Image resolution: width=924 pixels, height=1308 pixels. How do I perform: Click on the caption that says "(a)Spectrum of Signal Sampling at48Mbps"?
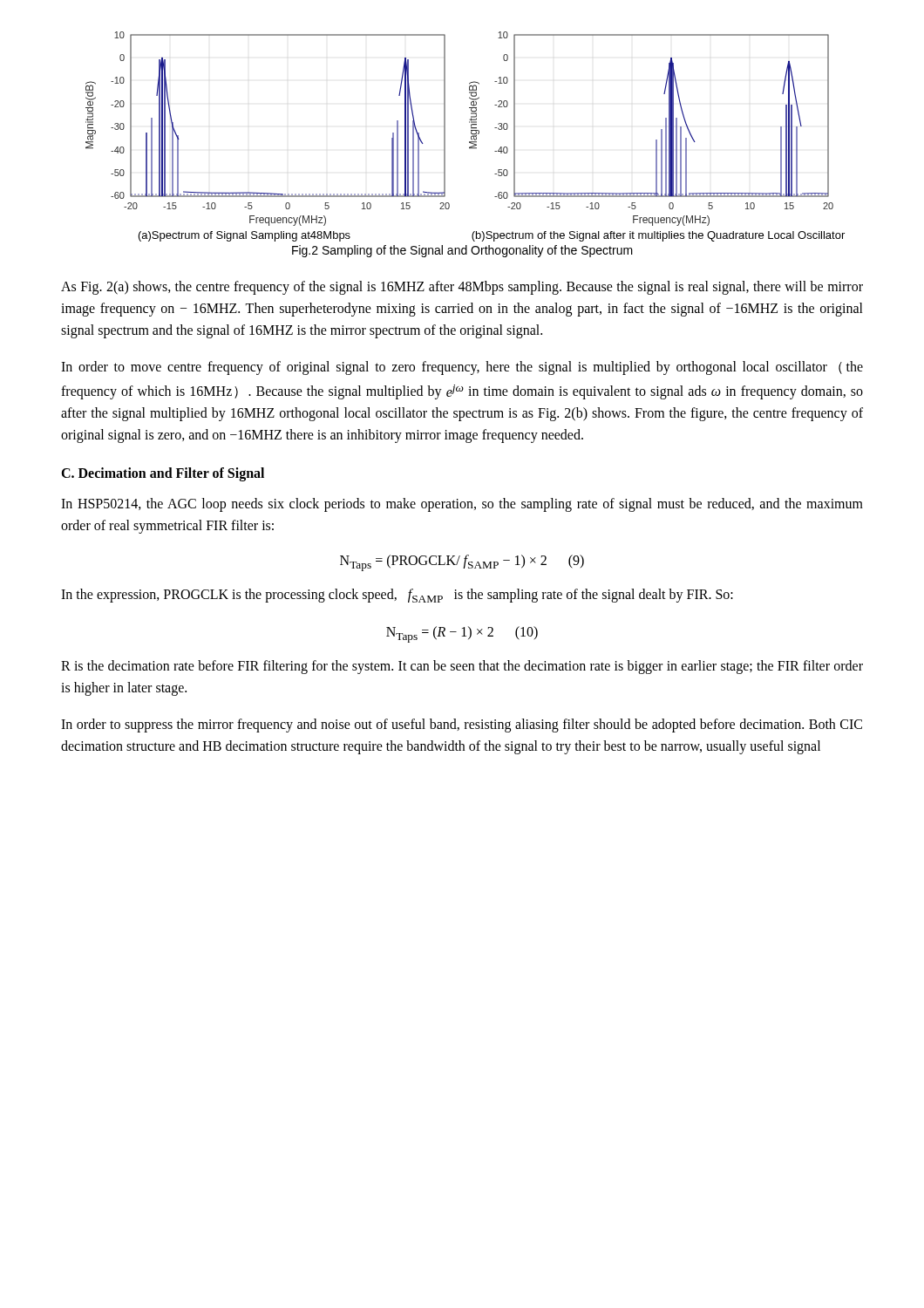(x=244, y=235)
